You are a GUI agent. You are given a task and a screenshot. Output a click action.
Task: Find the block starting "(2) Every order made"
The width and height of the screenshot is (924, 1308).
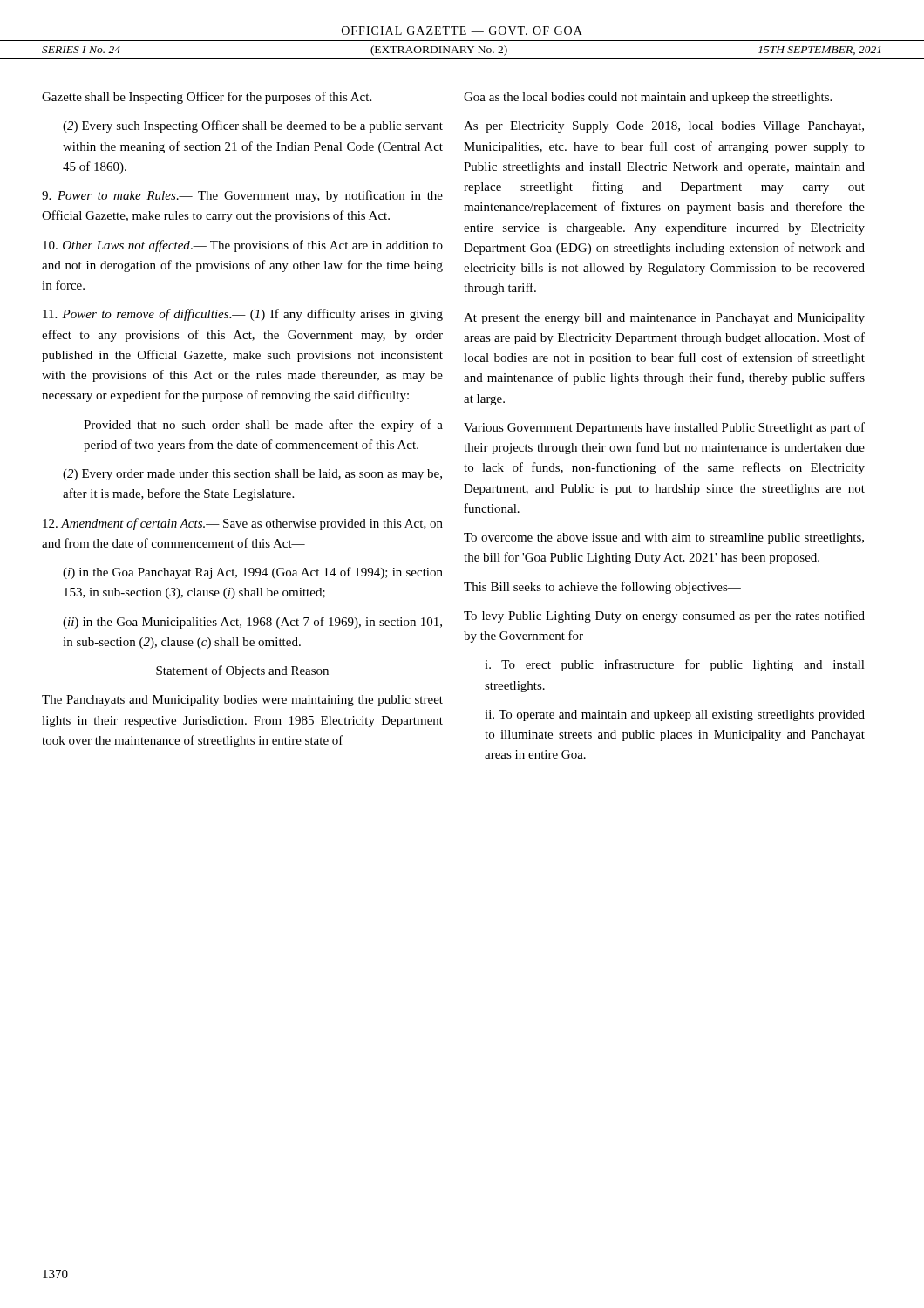(253, 484)
